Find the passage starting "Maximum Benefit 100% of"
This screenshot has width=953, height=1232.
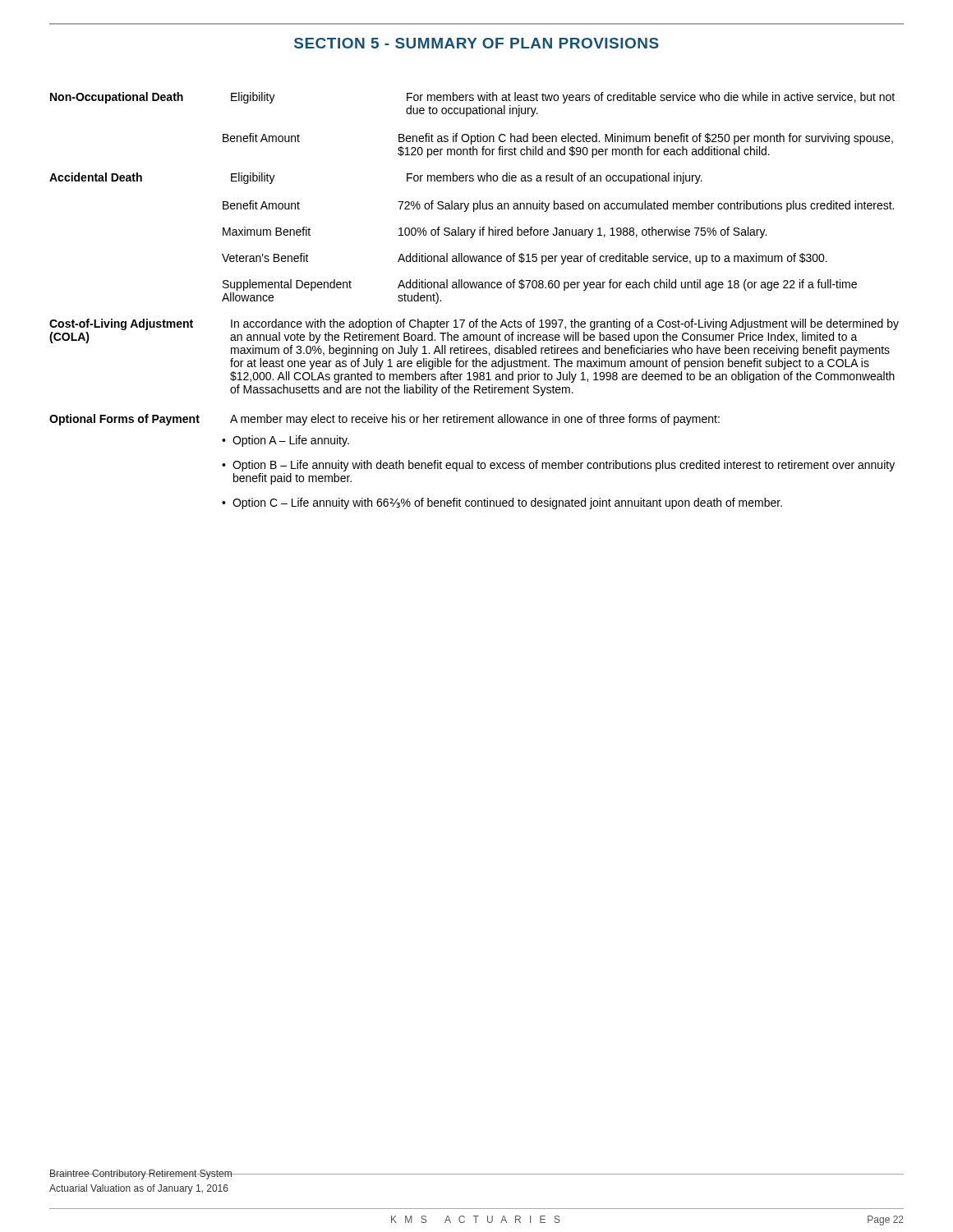click(563, 232)
